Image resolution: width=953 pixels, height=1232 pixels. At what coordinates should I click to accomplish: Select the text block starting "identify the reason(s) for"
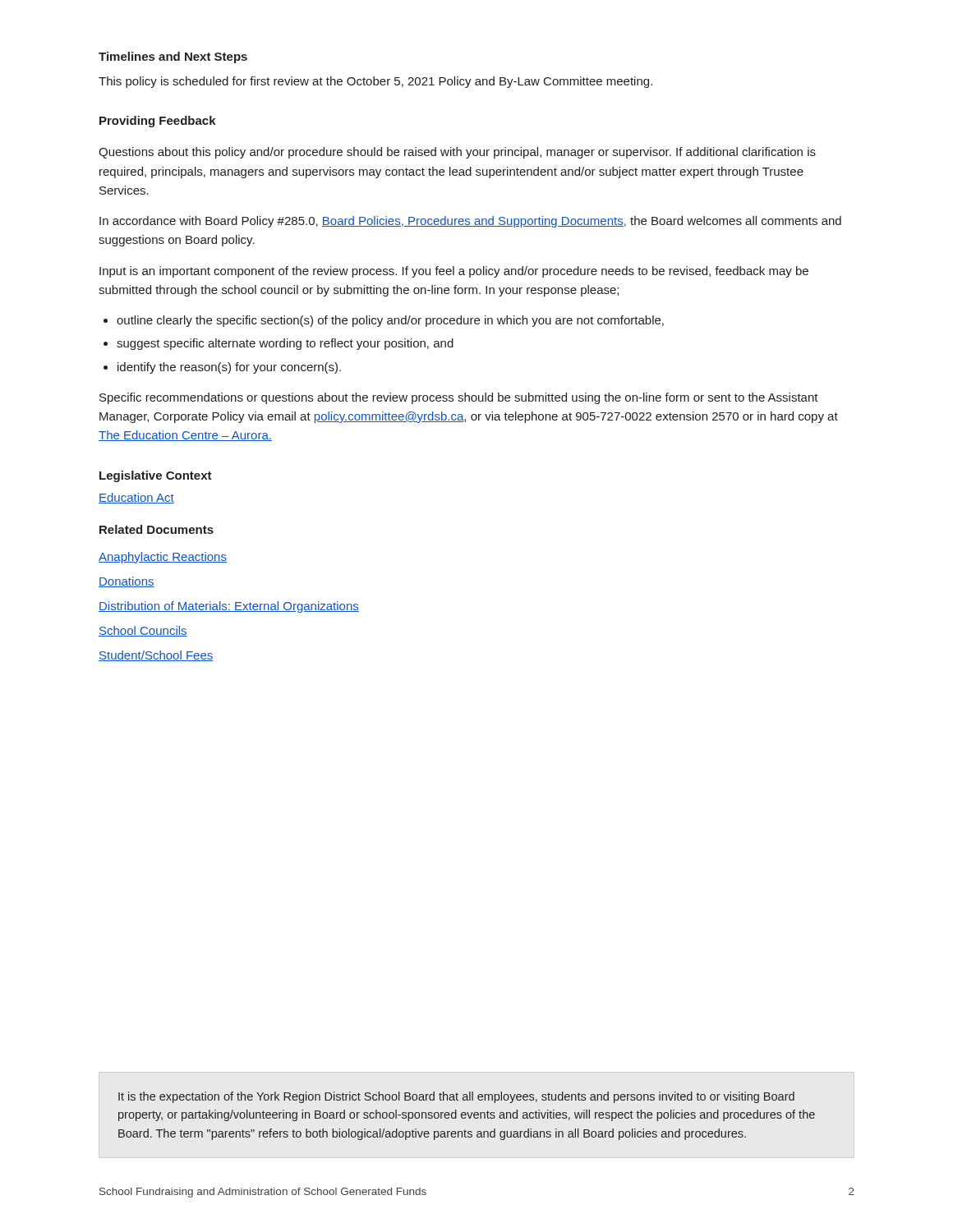(x=229, y=366)
